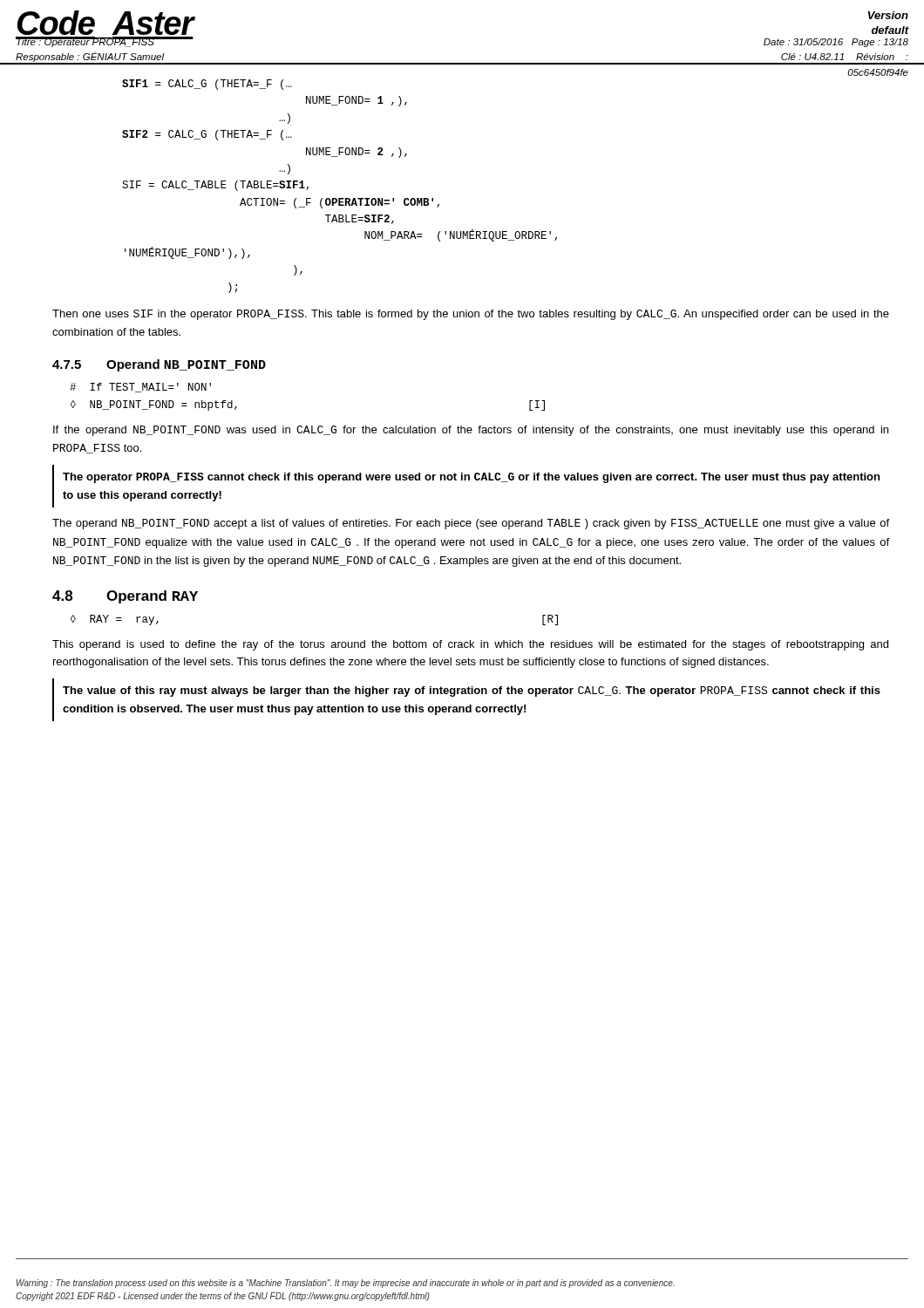Locate the block starting "◊ RAY ="
The image size is (924, 1308).
(99, 620)
